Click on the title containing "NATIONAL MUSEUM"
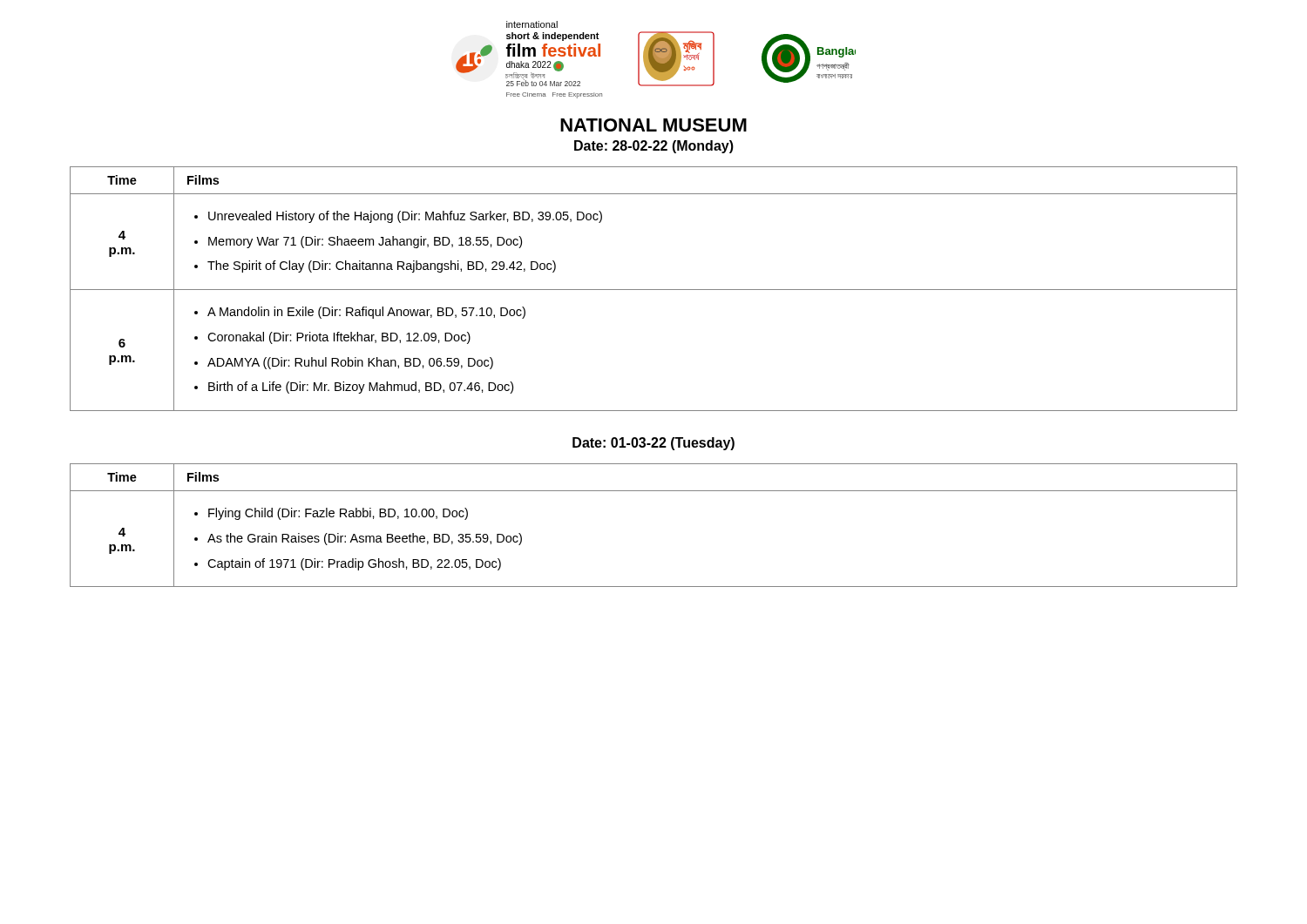The height and width of the screenshot is (924, 1307). tap(654, 125)
